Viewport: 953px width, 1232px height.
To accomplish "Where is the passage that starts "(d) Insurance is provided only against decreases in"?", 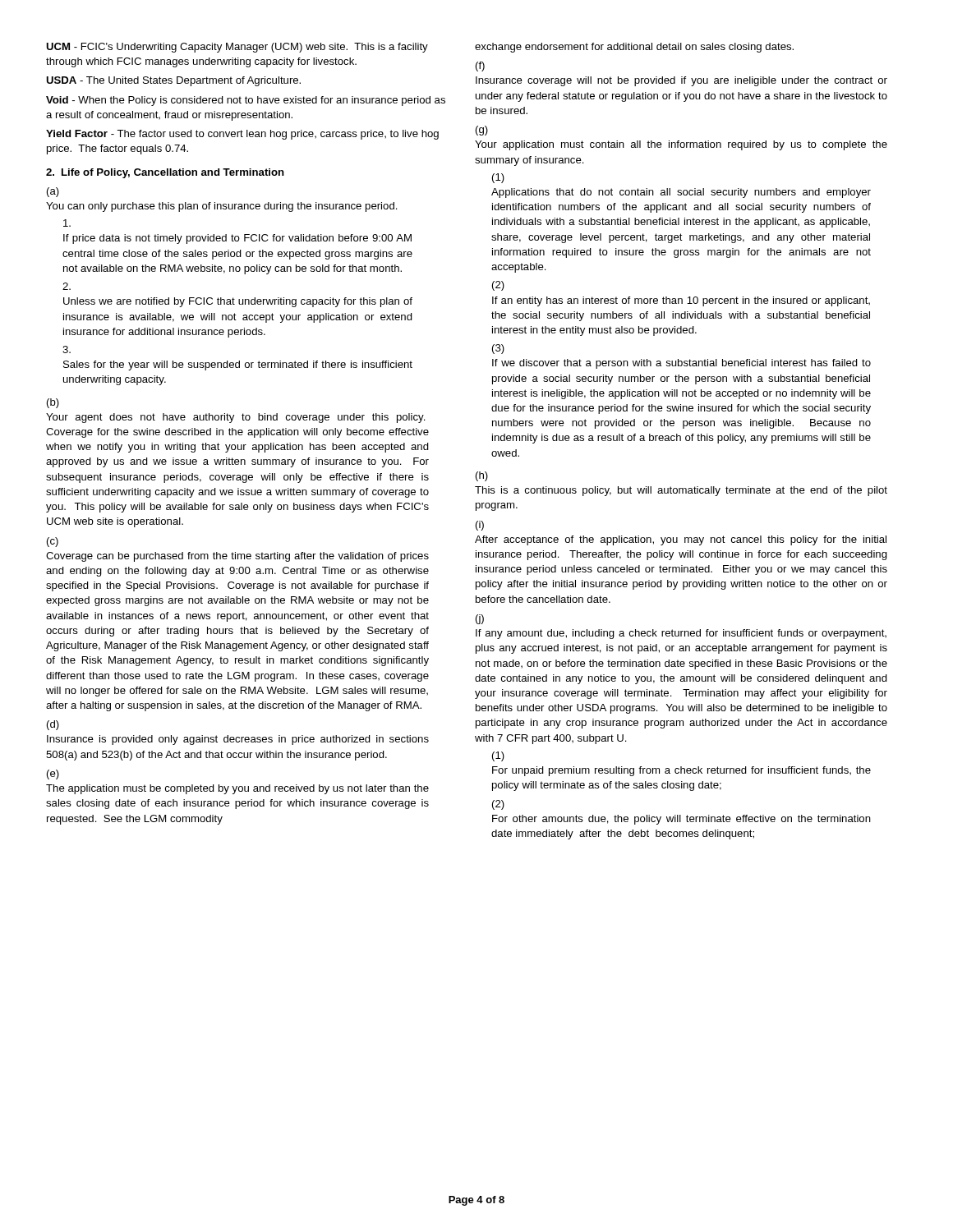I will coord(237,740).
